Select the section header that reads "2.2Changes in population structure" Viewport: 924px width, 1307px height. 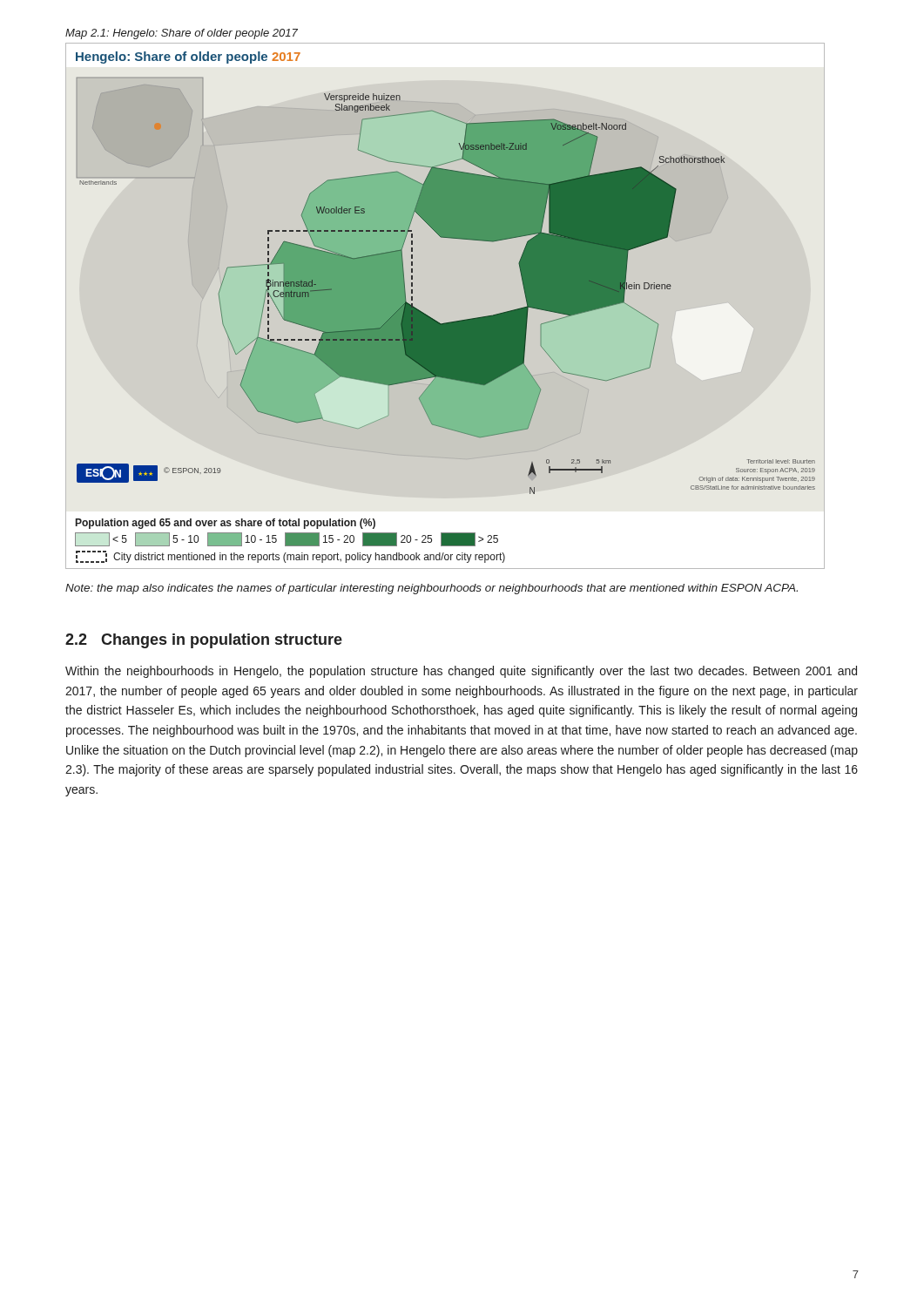point(204,639)
